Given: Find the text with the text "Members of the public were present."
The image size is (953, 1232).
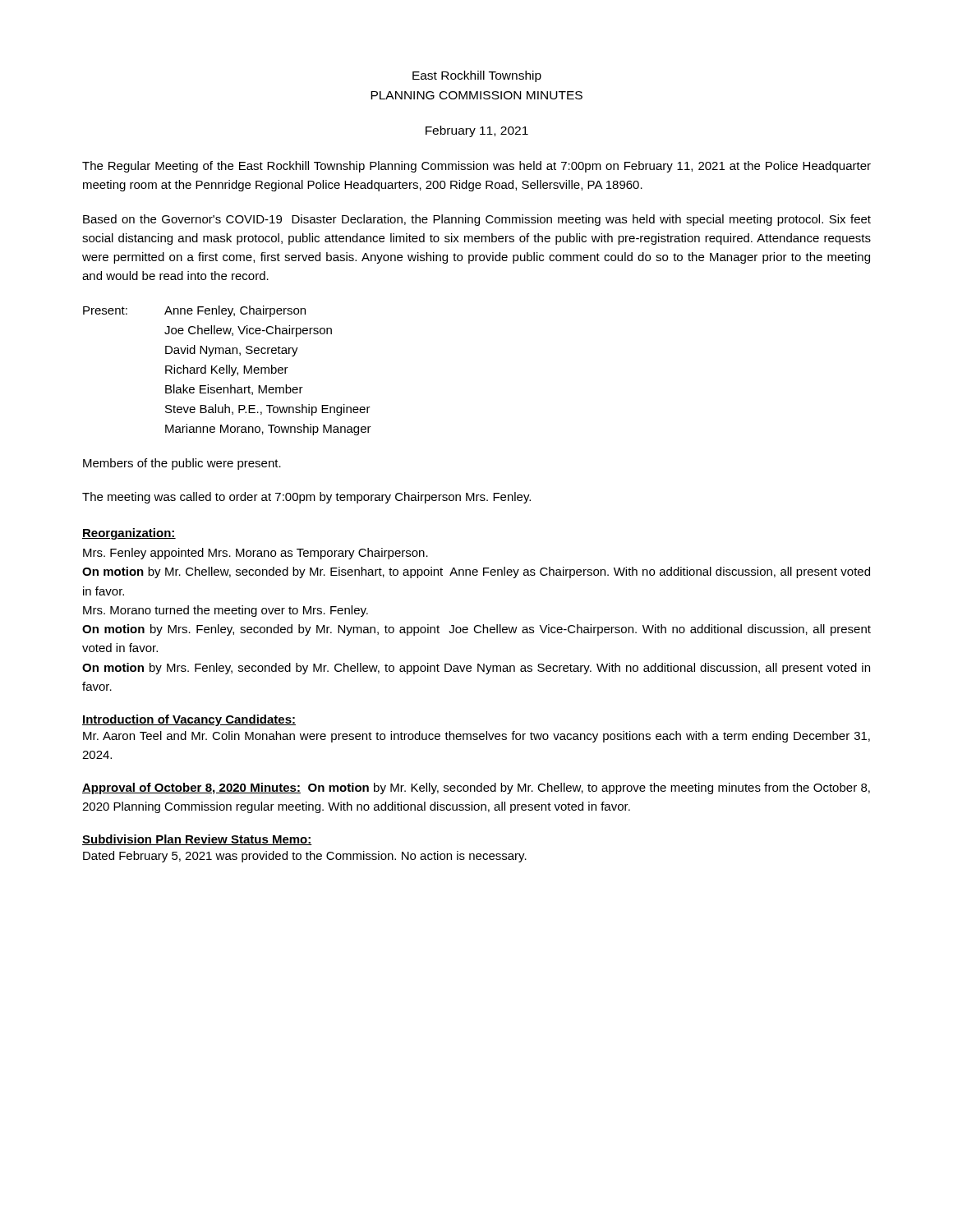Looking at the screenshot, I should 182,462.
